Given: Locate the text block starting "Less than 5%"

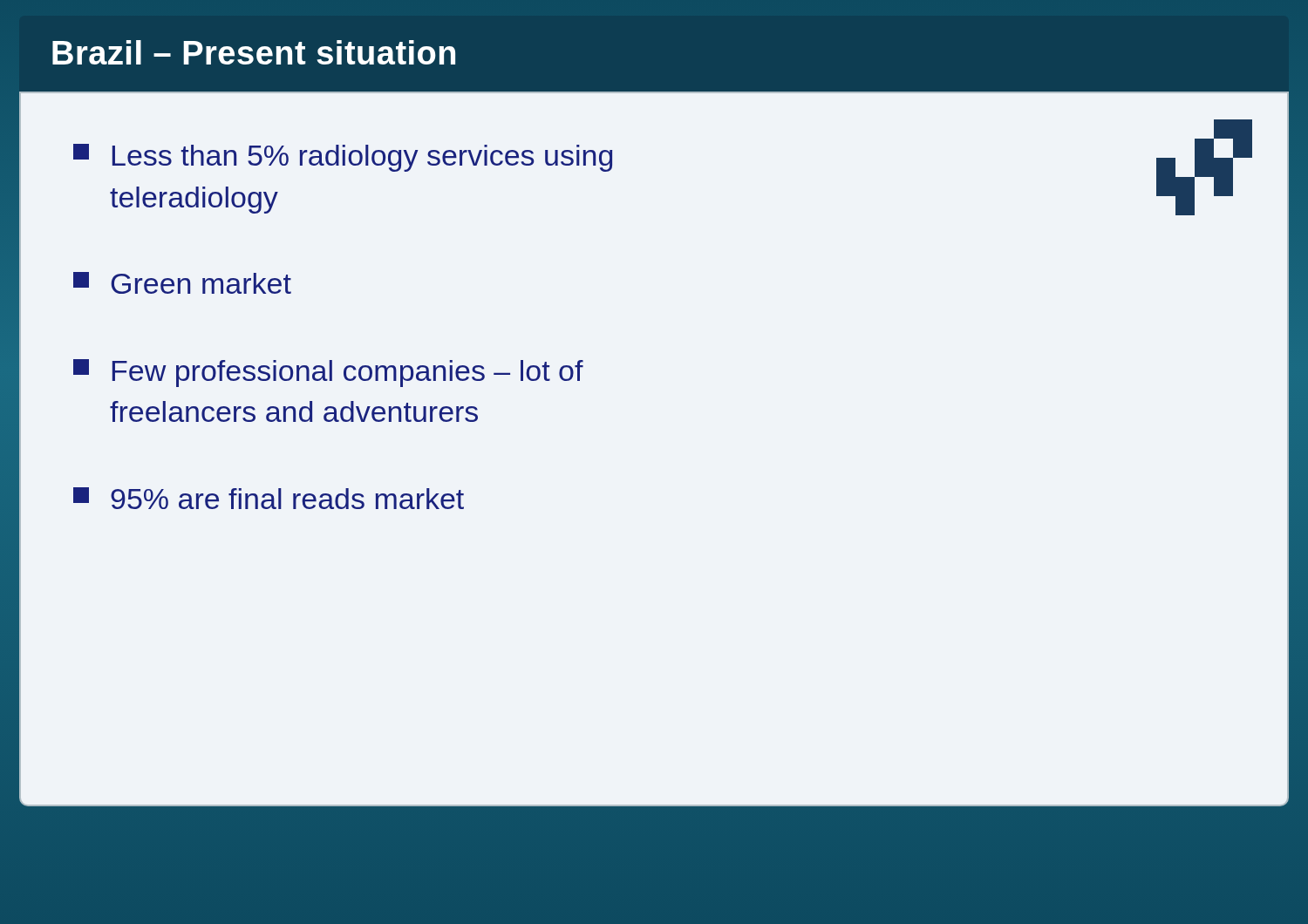Looking at the screenshot, I should 344,177.
